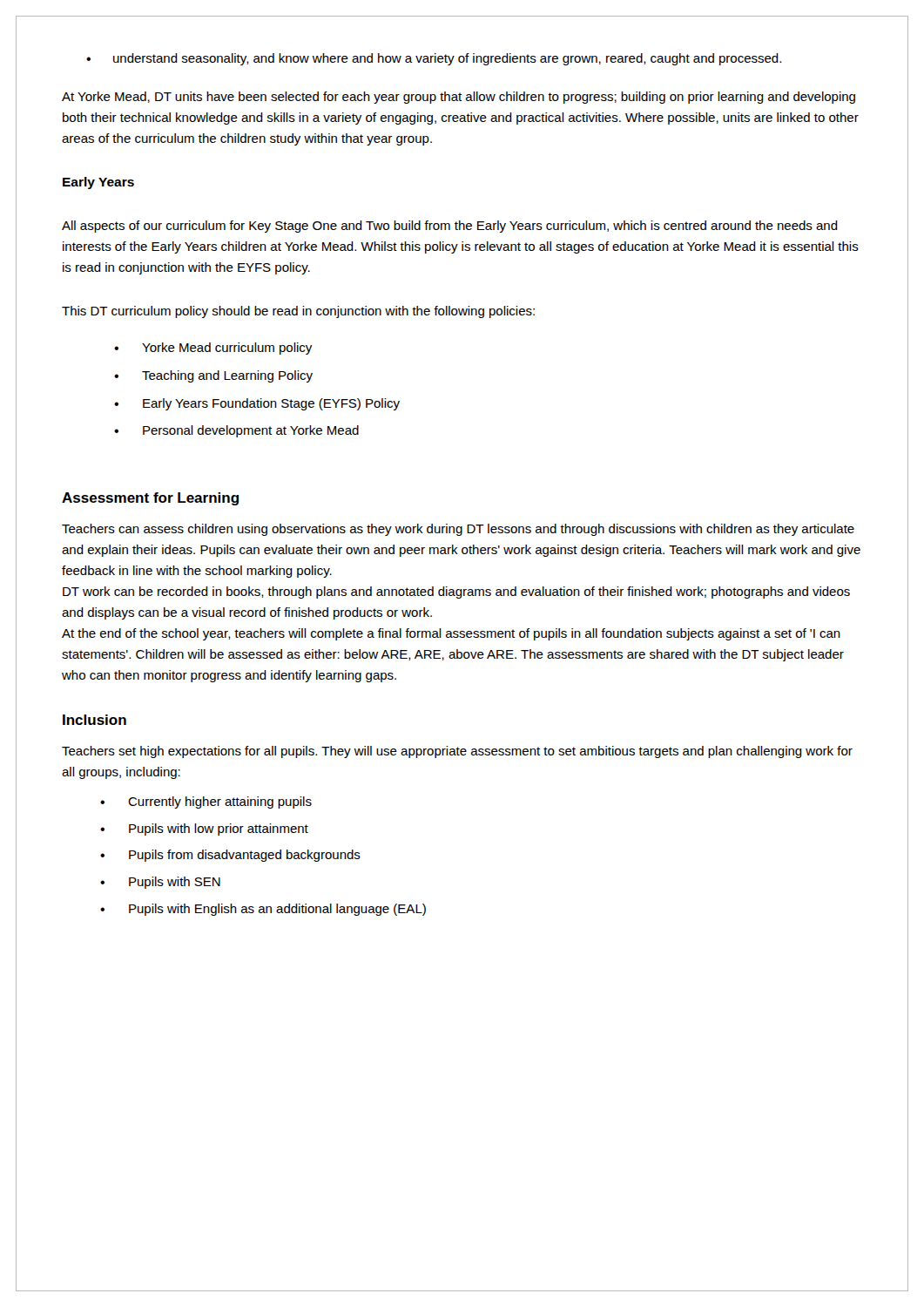The image size is (924, 1307).
Task: Find the list item that says "• Early Years Foundation Stage (EYFS)"
Action: [x=257, y=404]
